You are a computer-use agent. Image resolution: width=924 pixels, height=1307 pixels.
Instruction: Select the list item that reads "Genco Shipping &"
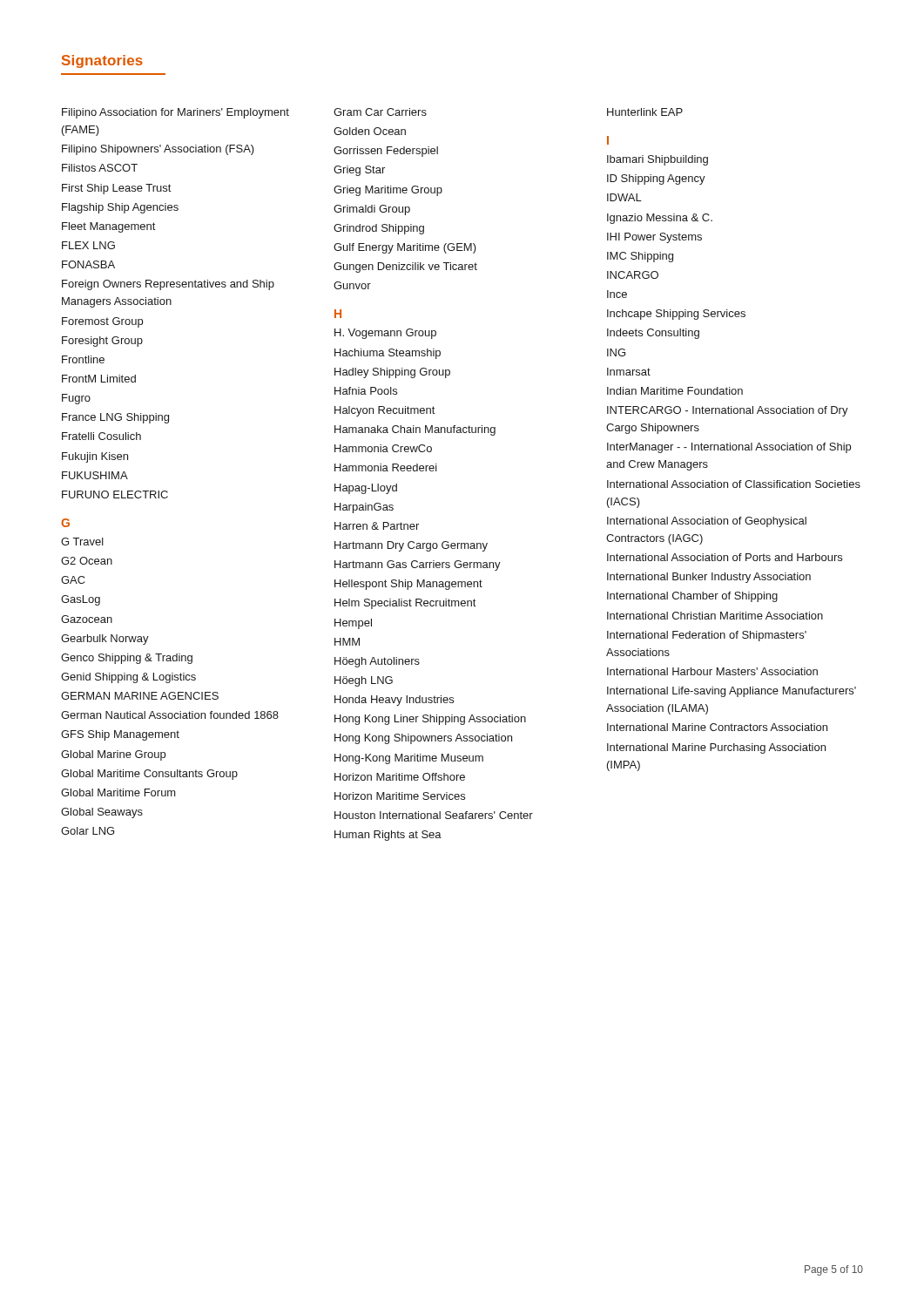(127, 657)
